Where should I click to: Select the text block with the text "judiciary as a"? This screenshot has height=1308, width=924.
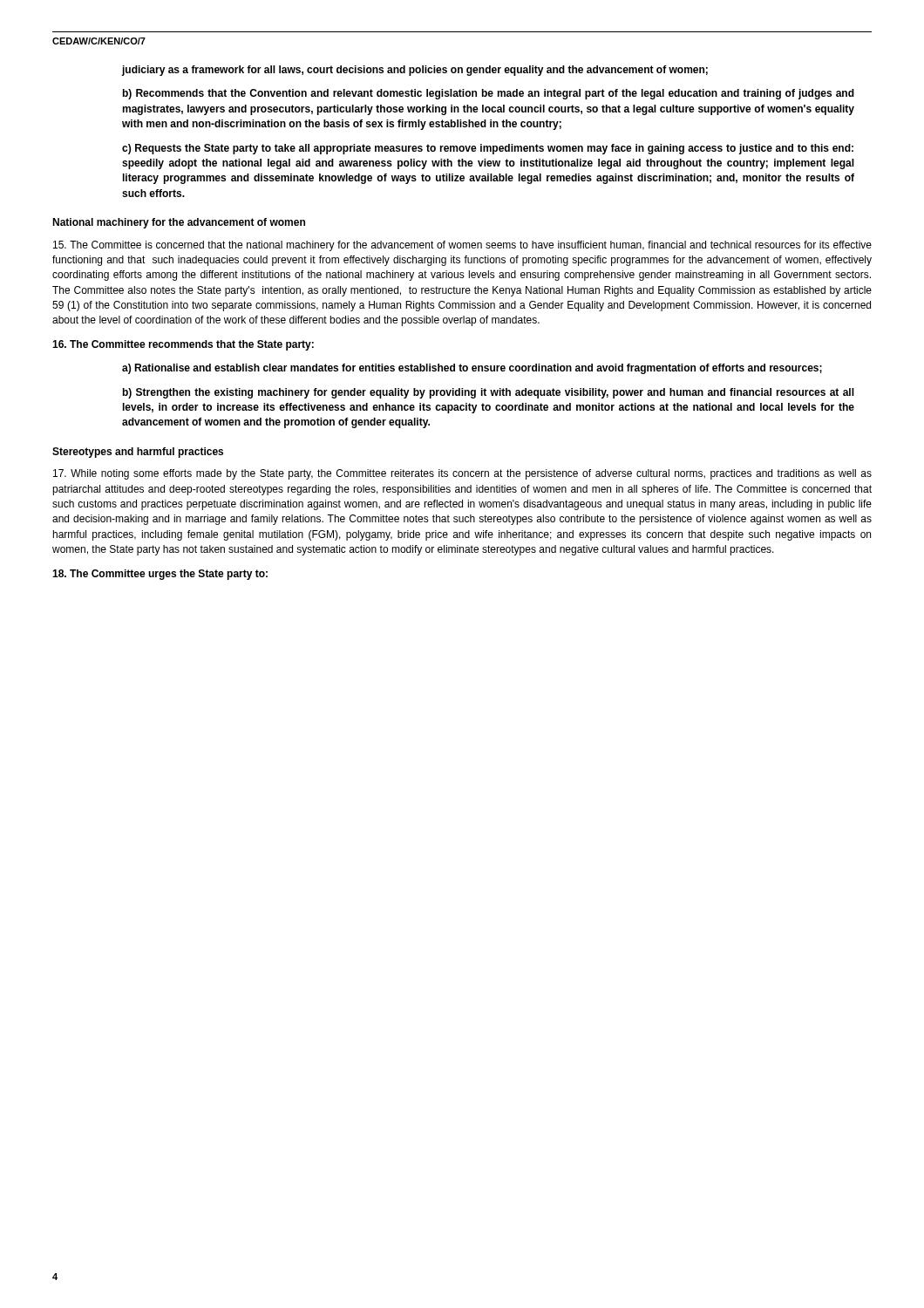point(415,70)
